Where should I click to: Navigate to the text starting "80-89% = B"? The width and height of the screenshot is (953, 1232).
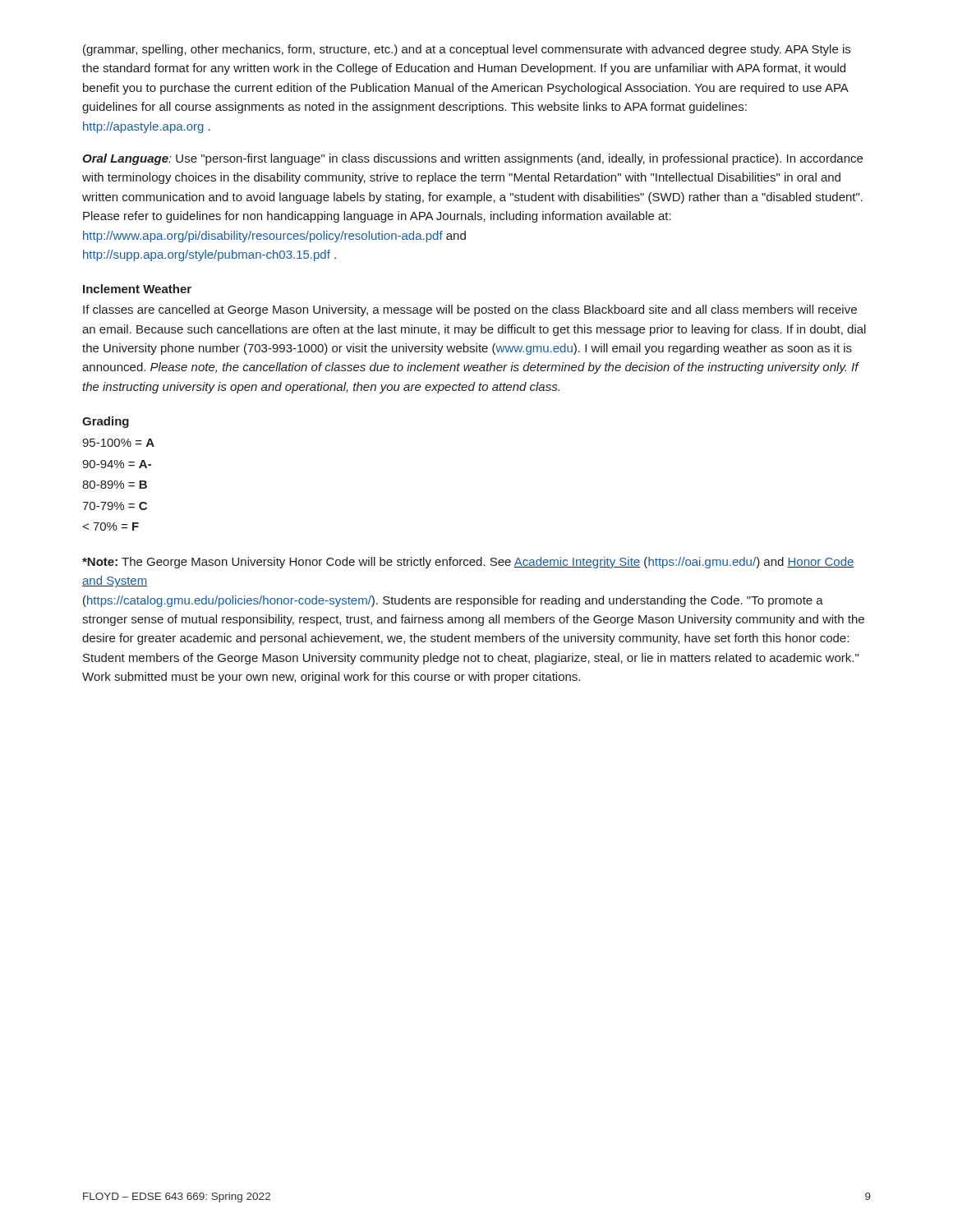coord(115,484)
